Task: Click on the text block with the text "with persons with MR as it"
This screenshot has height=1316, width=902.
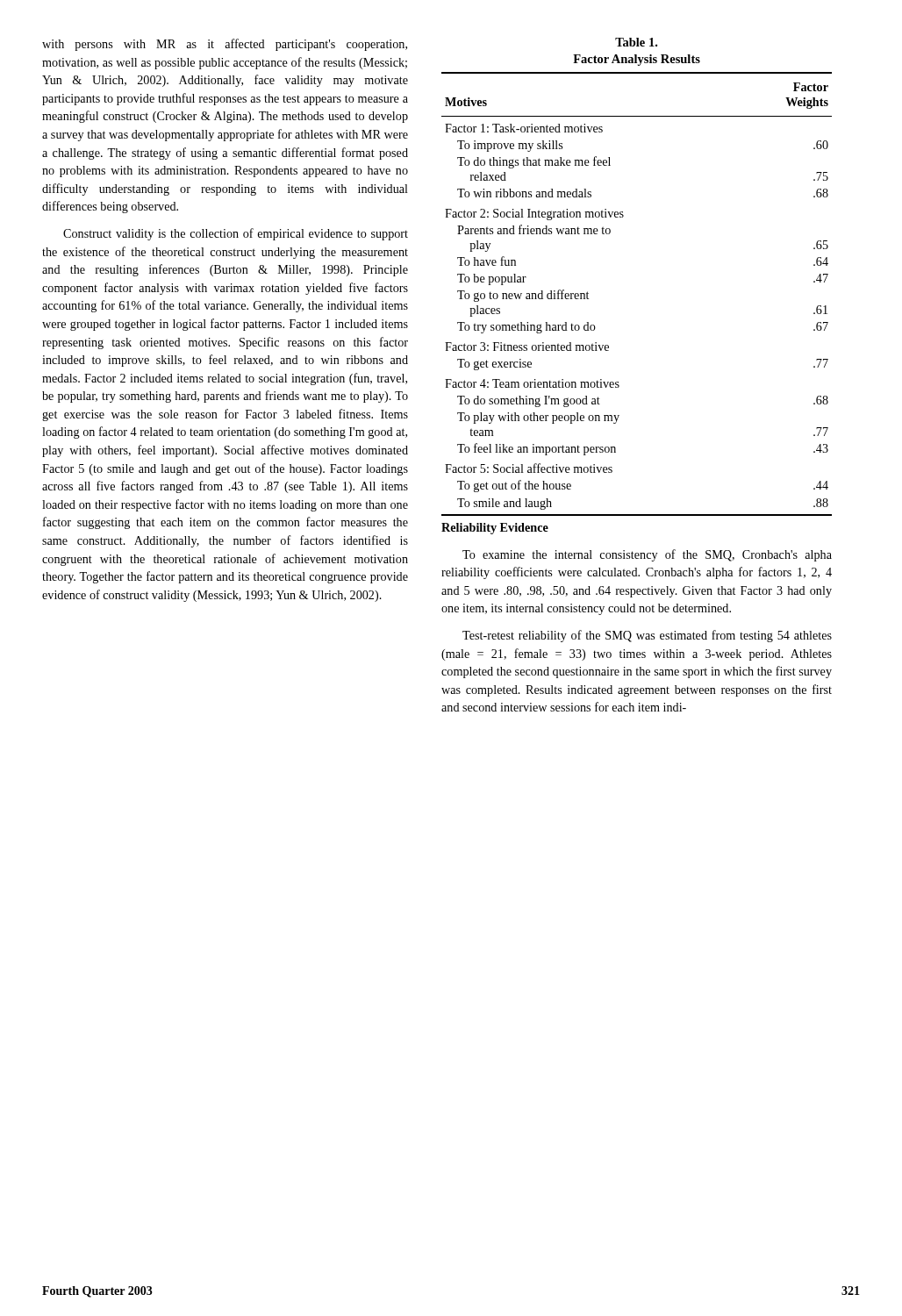Action: click(x=225, y=125)
